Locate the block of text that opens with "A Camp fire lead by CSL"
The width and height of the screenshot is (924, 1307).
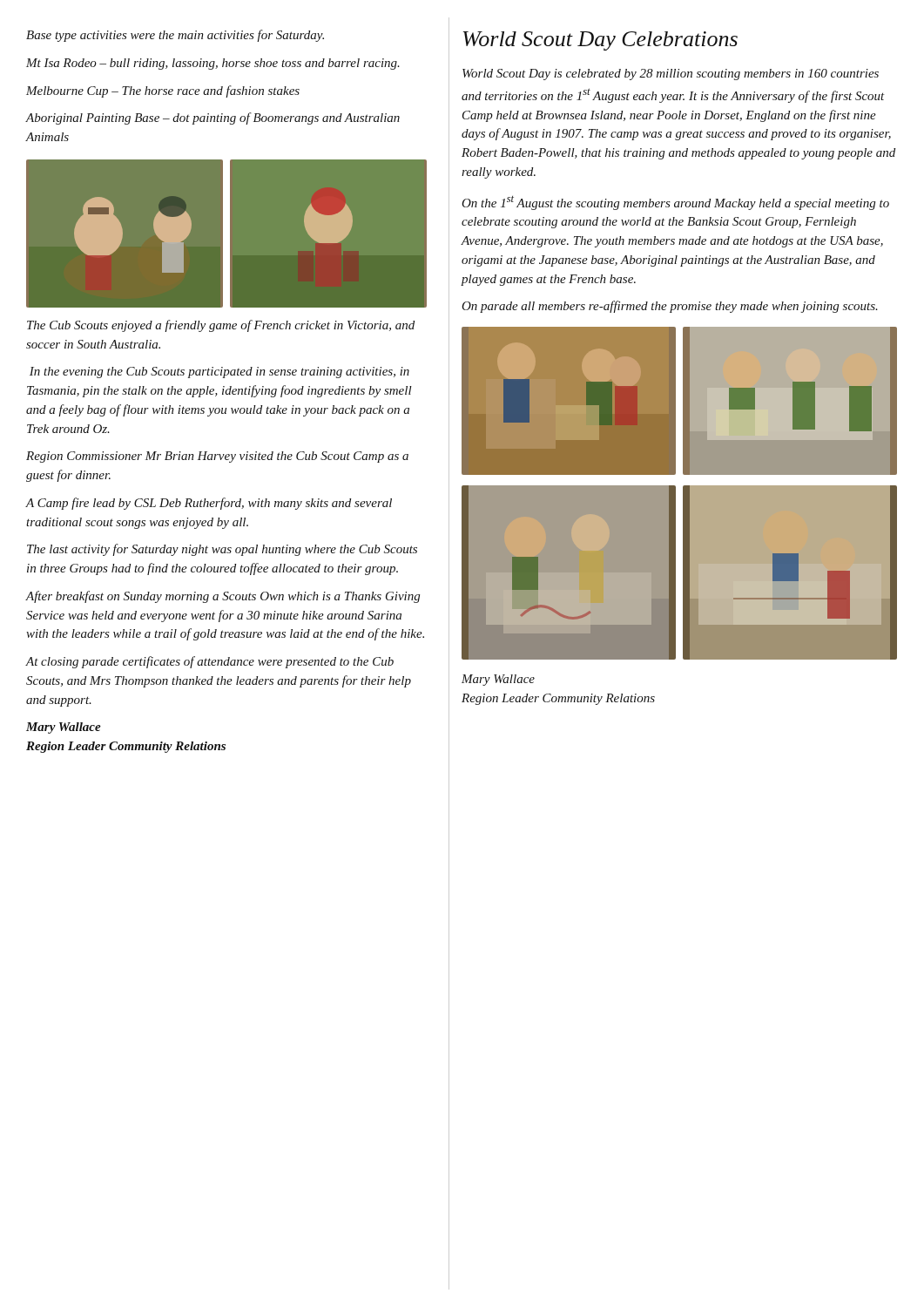[x=226, y=513]
